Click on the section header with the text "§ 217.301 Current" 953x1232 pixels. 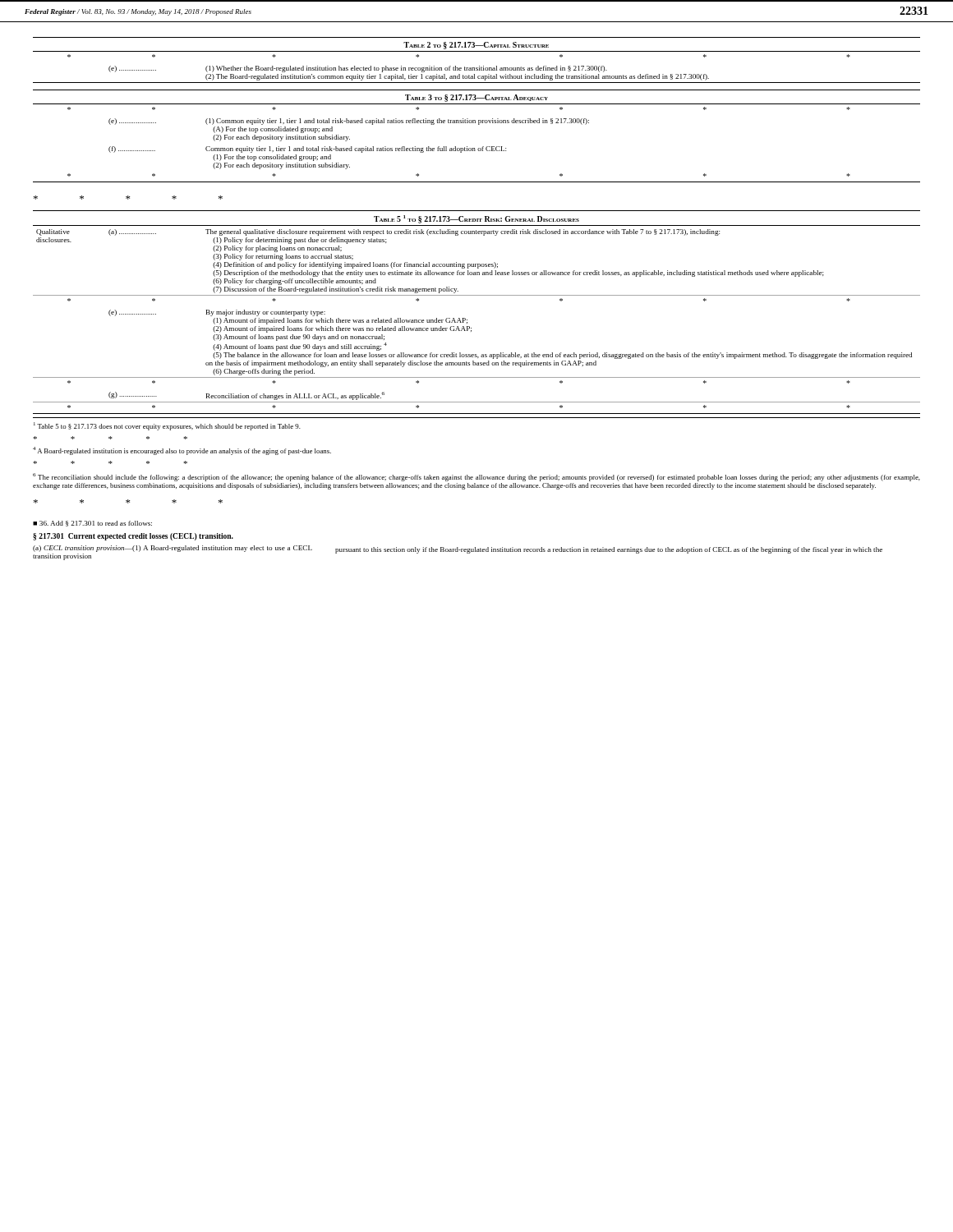tap(133, 536)
